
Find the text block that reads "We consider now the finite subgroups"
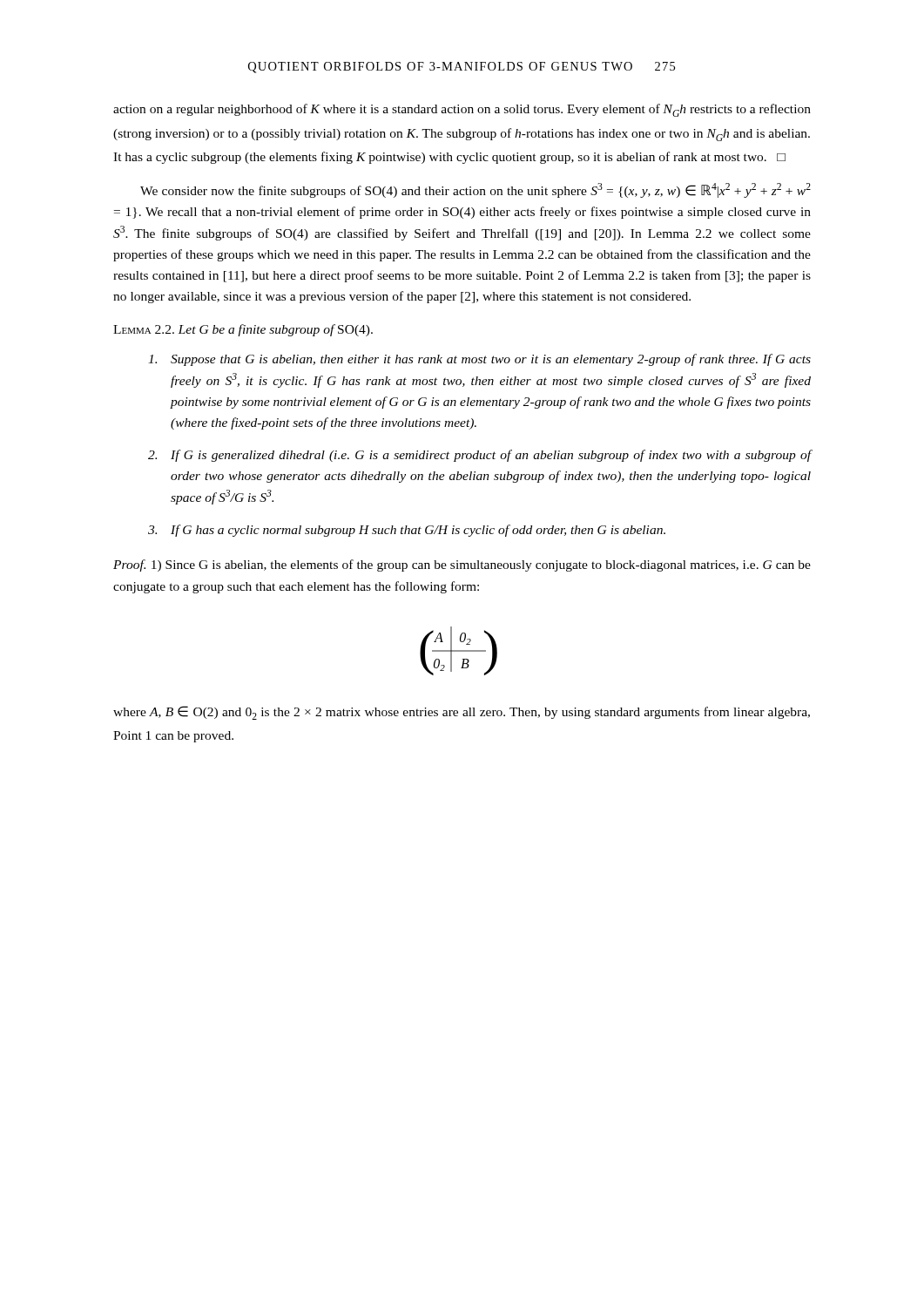tap(462, 243)
